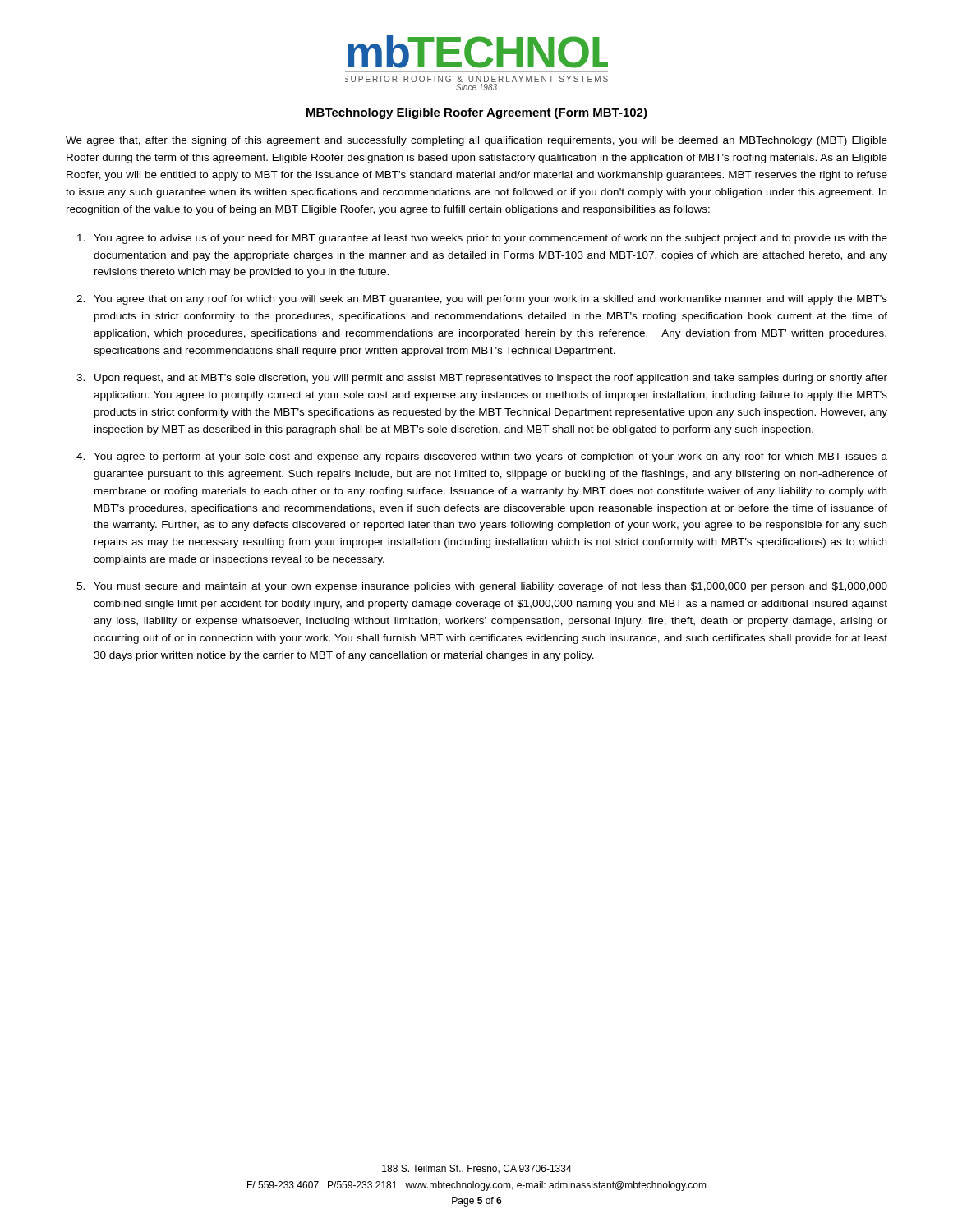
Task: Where is the passage that starts "We agree that,"?
Action: [476, 174]
